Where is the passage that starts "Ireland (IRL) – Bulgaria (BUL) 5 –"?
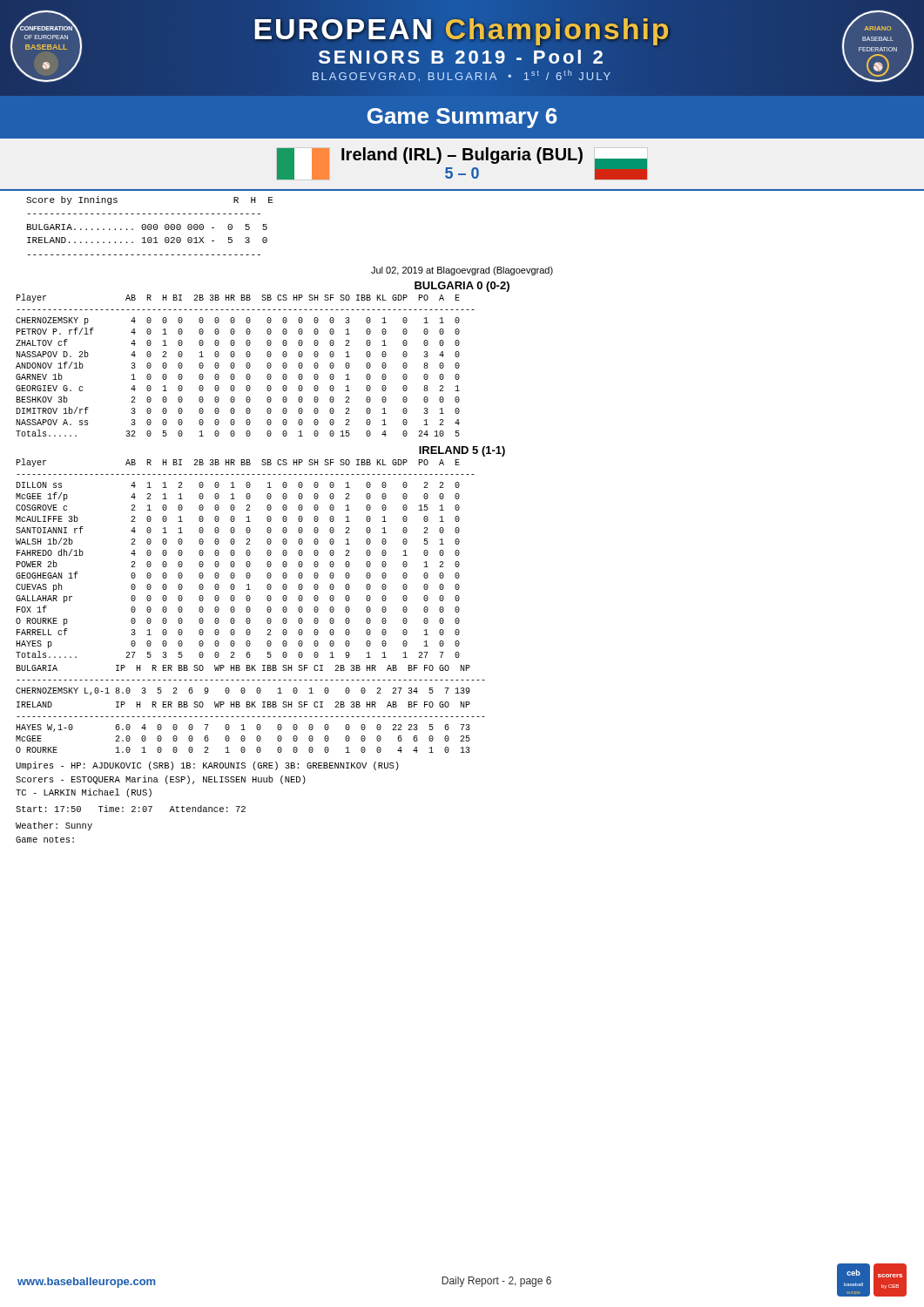This screenshot has width=924, height=1307. pos(462,164)
